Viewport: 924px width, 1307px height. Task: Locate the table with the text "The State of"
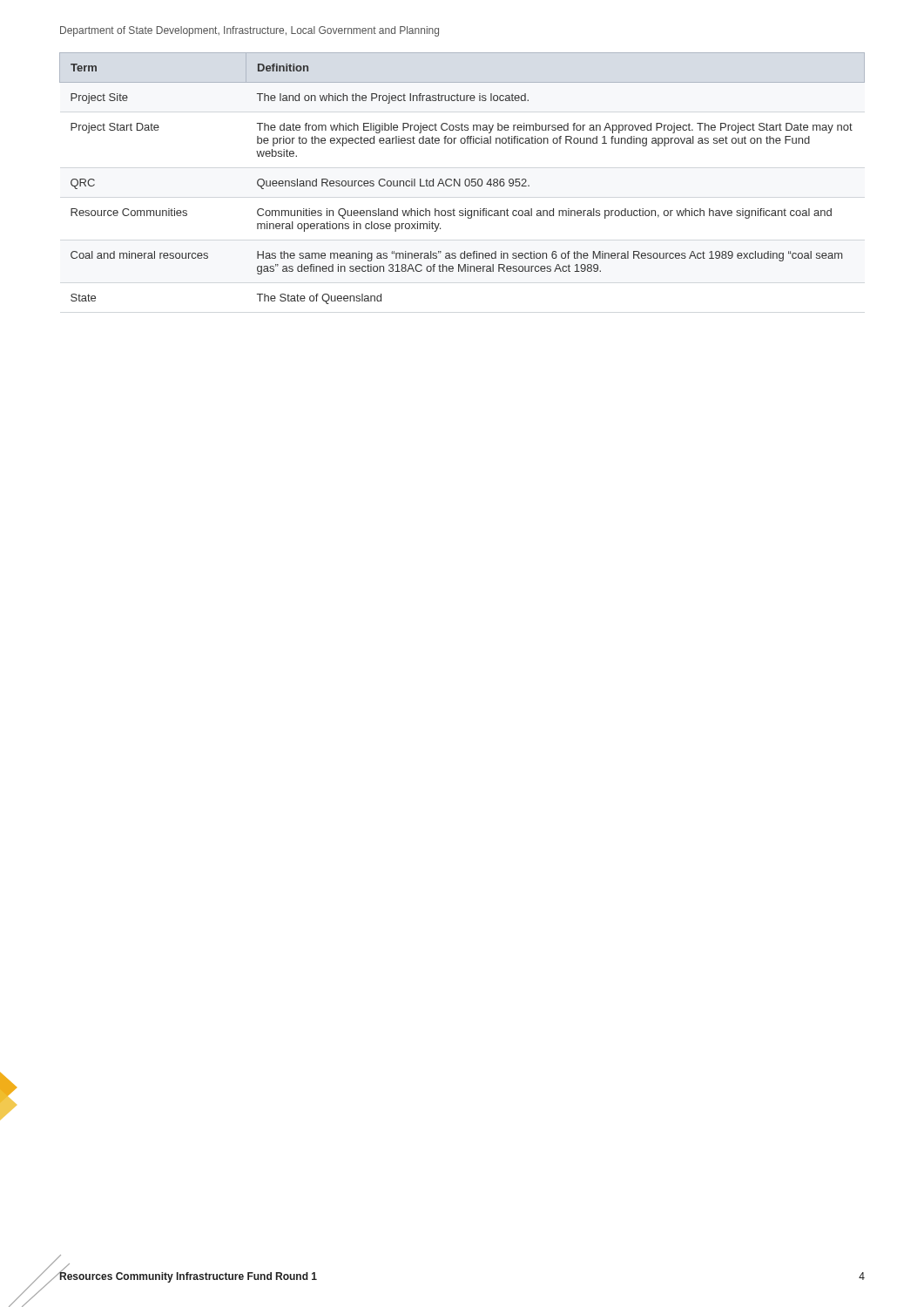point(462,183)
